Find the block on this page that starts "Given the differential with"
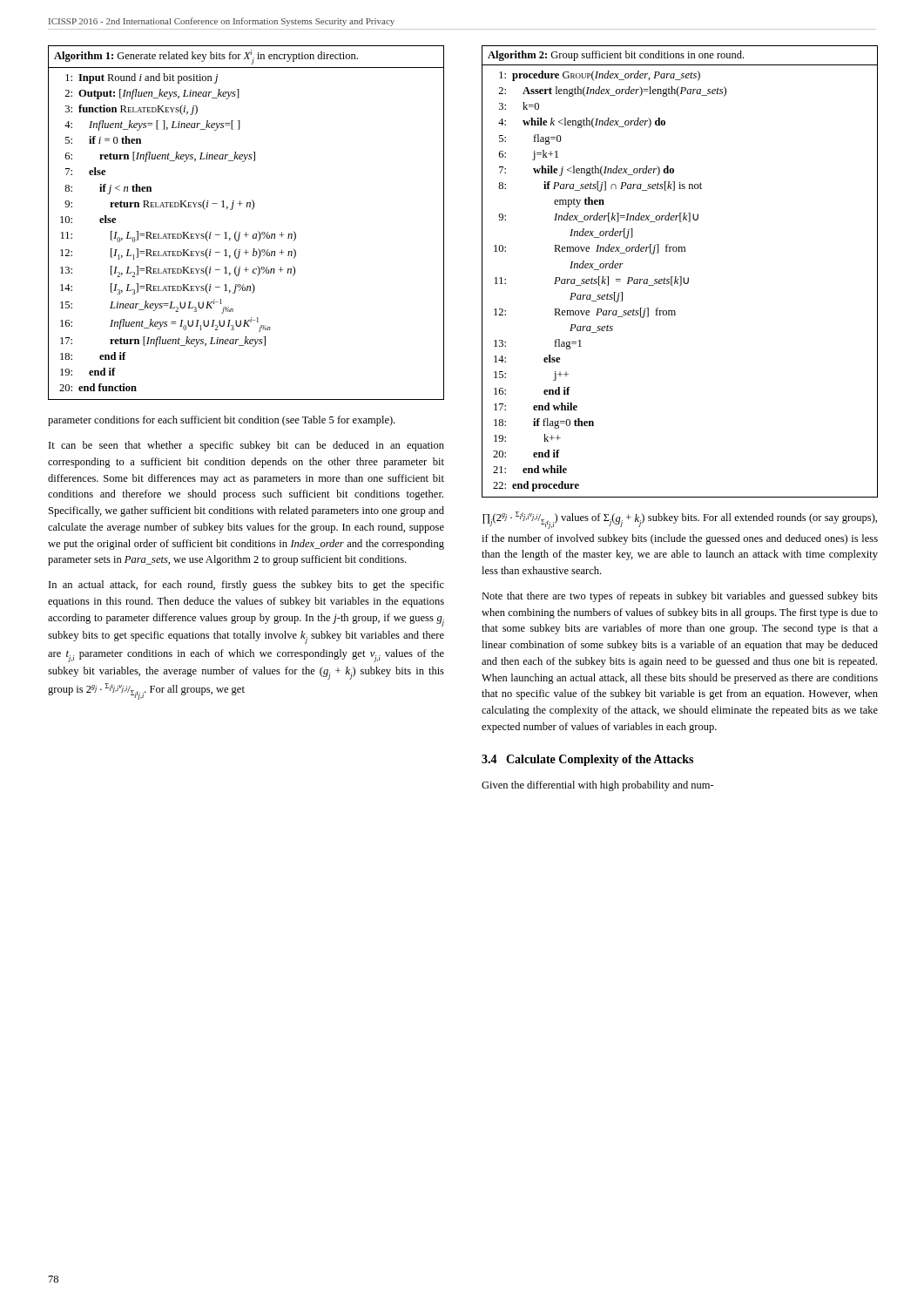Viewport: 924px width, 1307px height. [598, 785]
